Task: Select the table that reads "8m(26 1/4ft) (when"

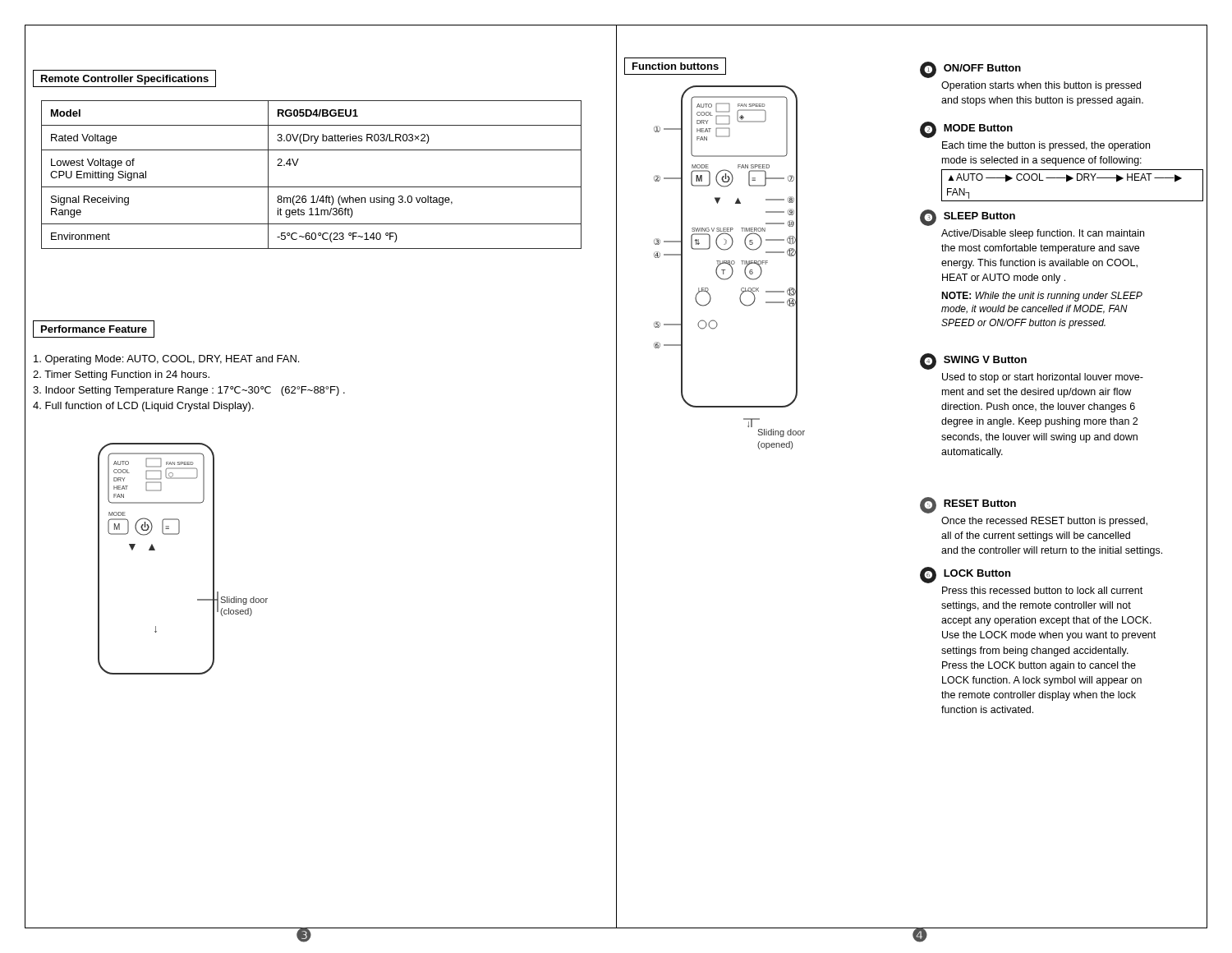Action: [320, 175]
